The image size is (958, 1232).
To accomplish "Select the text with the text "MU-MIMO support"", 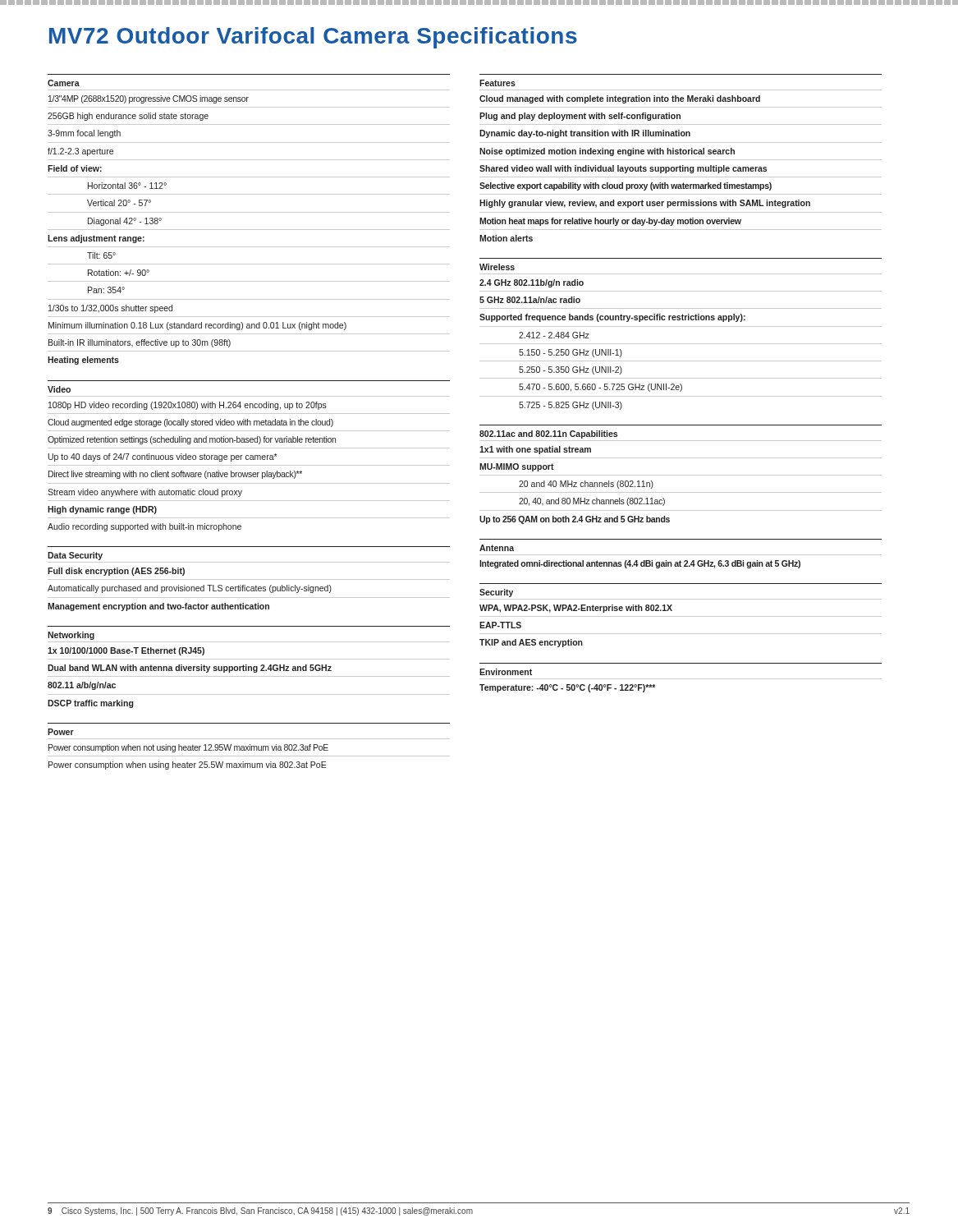I will point(517,466).
